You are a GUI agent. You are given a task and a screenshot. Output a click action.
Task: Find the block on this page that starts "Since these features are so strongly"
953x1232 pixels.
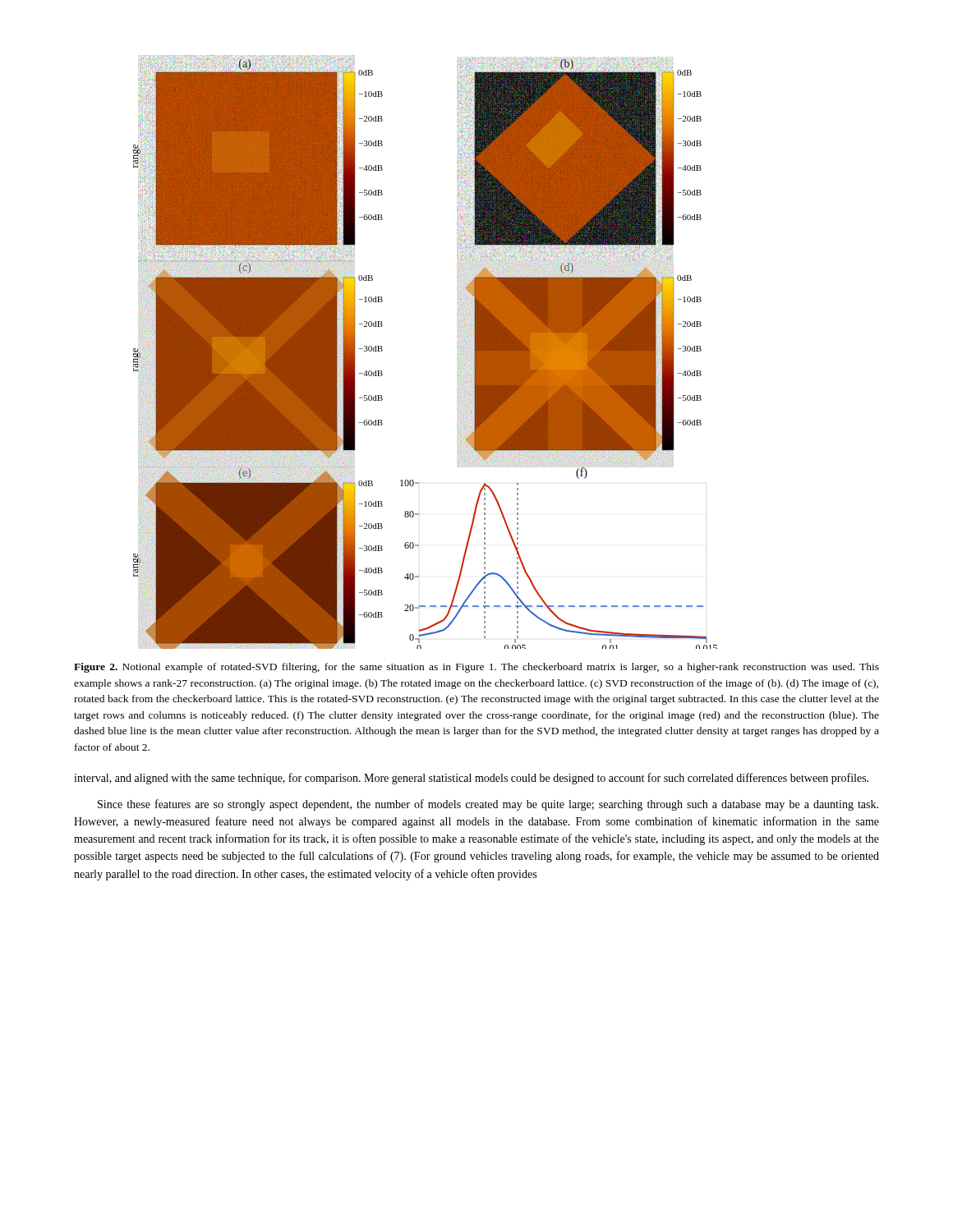tap(476, 839)
